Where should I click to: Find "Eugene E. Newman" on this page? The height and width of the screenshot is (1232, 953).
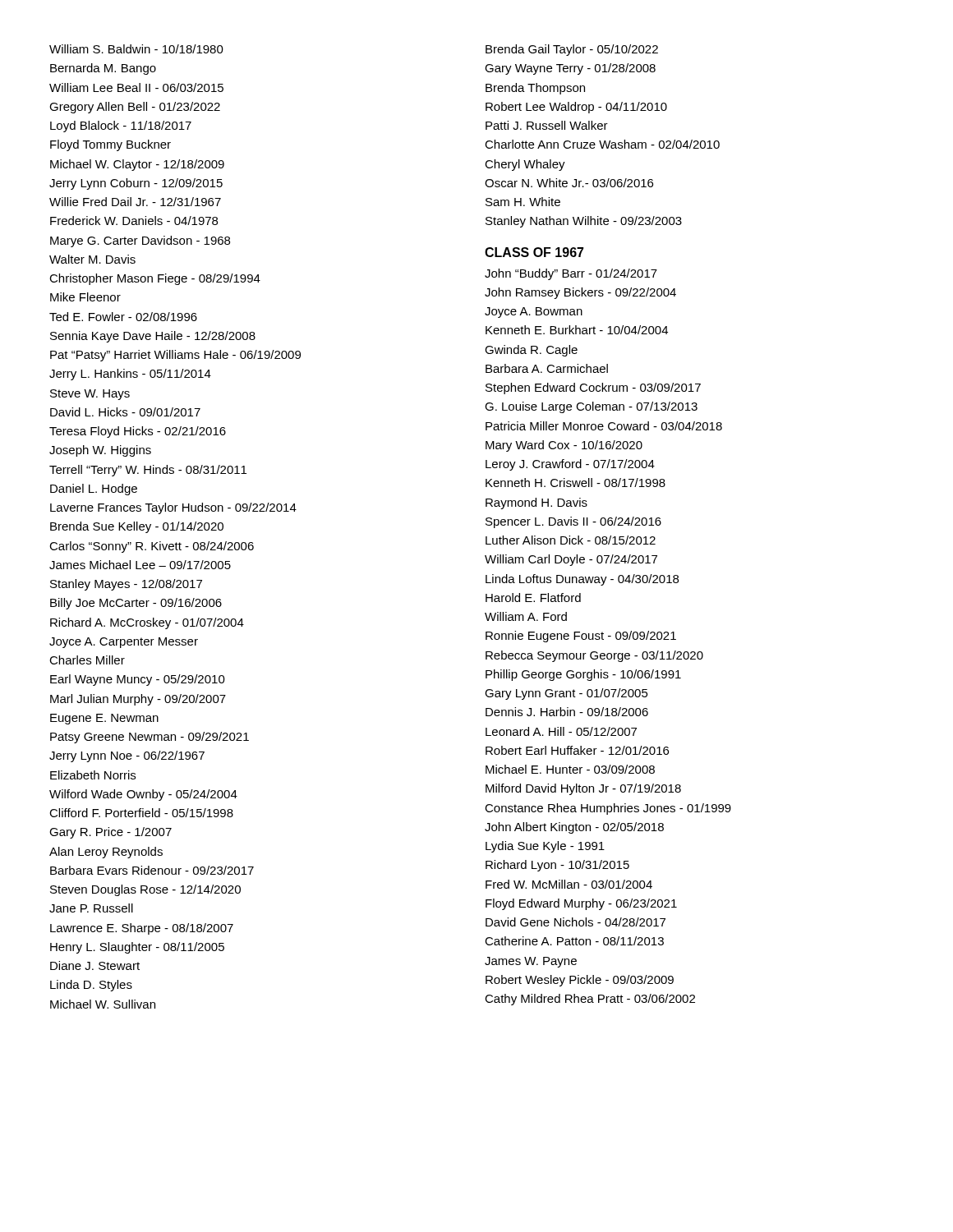tap(104, 717)
